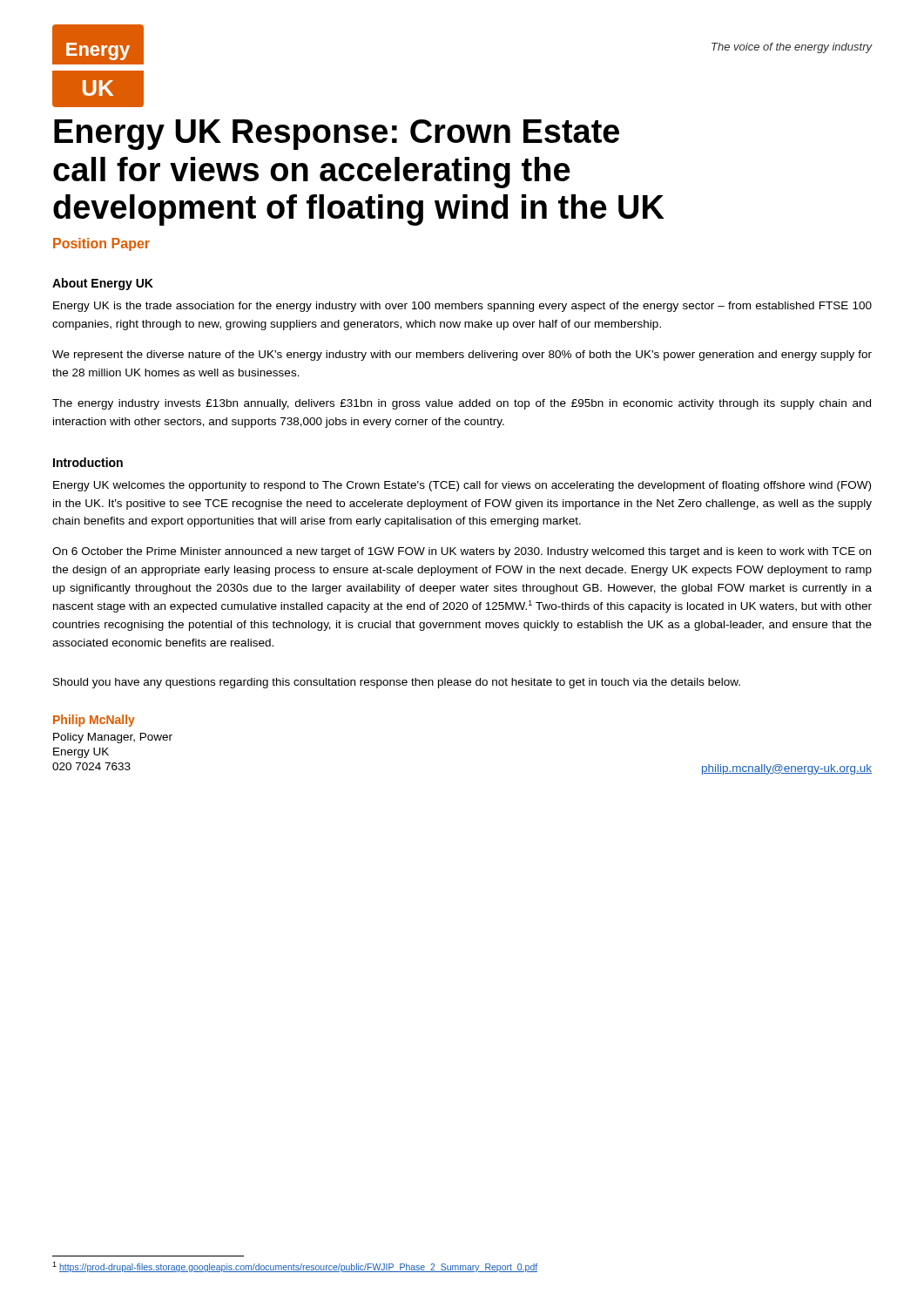Locate the text with the text "Philip McNally"
924x1307 pixels.
pos(94,720)
